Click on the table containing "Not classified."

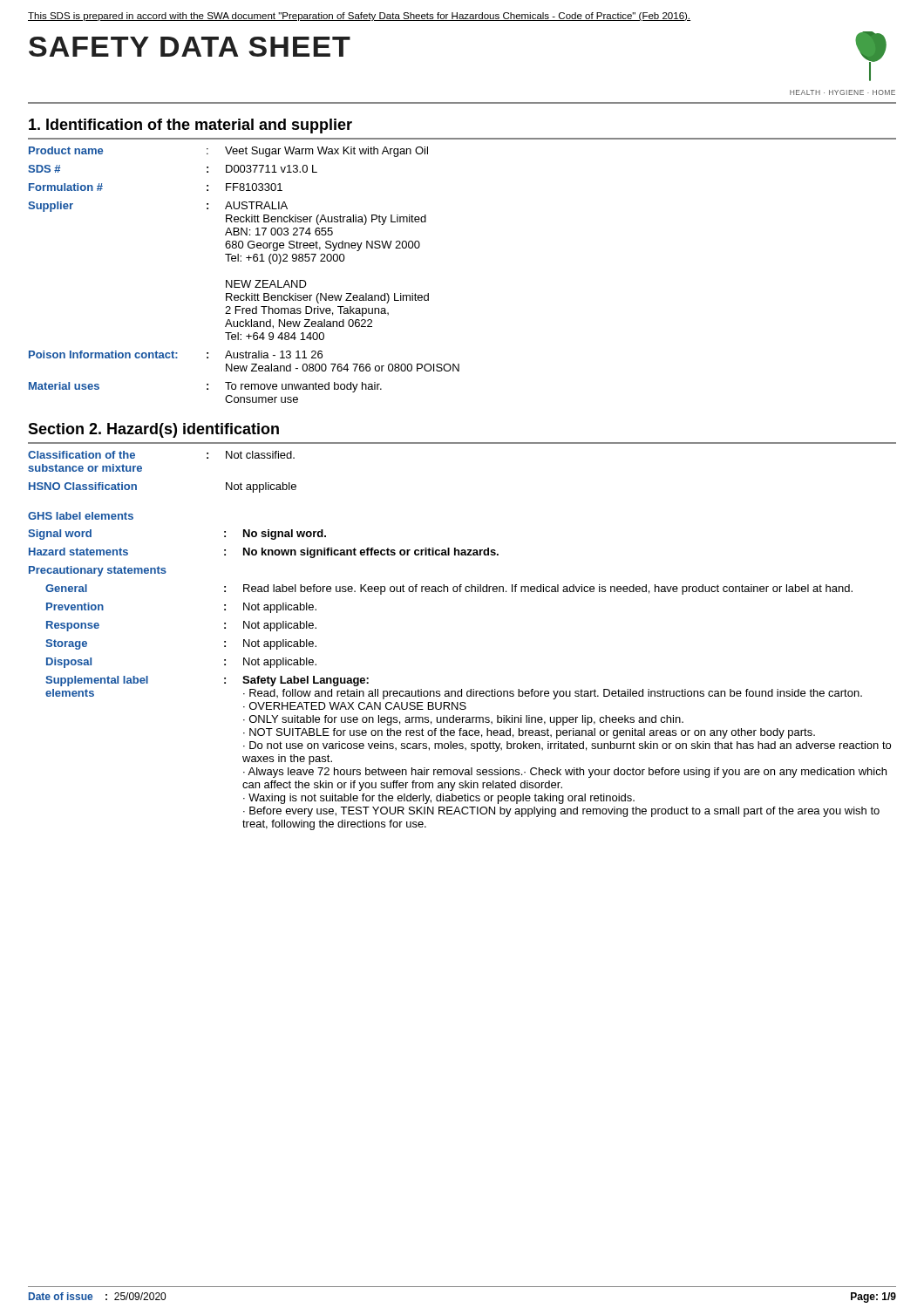[462, 470]
